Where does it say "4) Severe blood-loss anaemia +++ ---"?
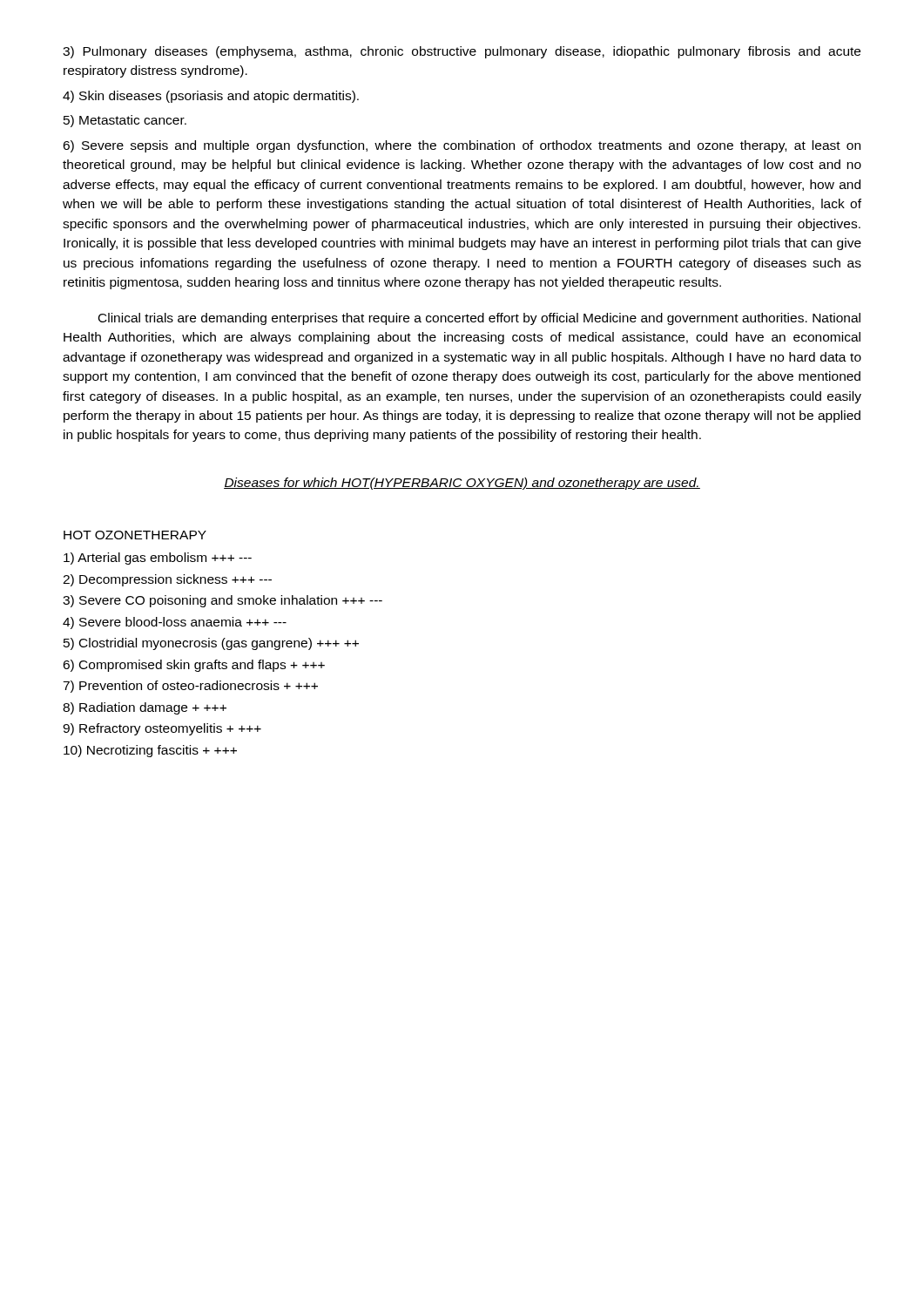 pos(175,622)
